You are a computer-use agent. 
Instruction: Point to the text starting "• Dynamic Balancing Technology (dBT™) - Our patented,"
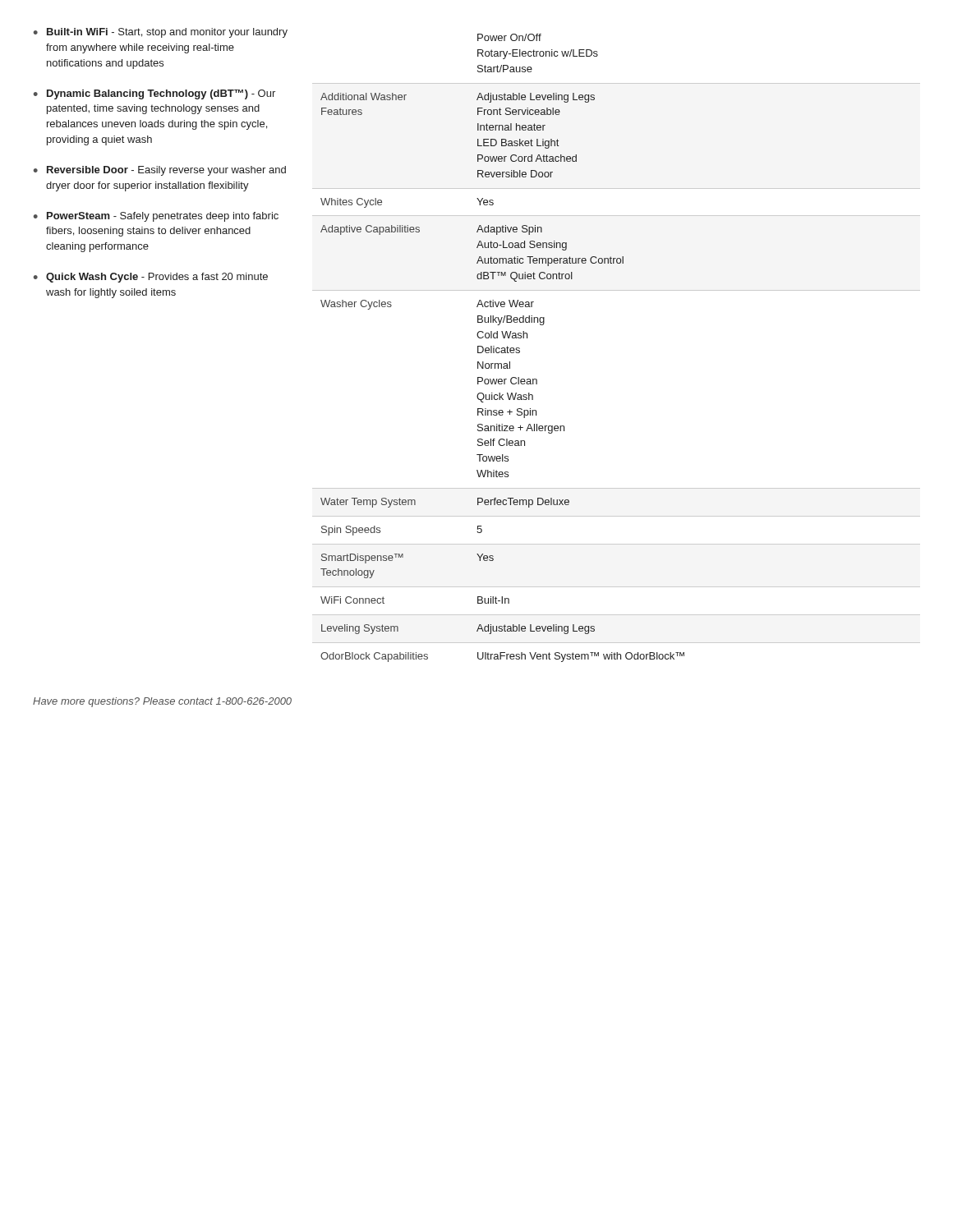[160, 117]
